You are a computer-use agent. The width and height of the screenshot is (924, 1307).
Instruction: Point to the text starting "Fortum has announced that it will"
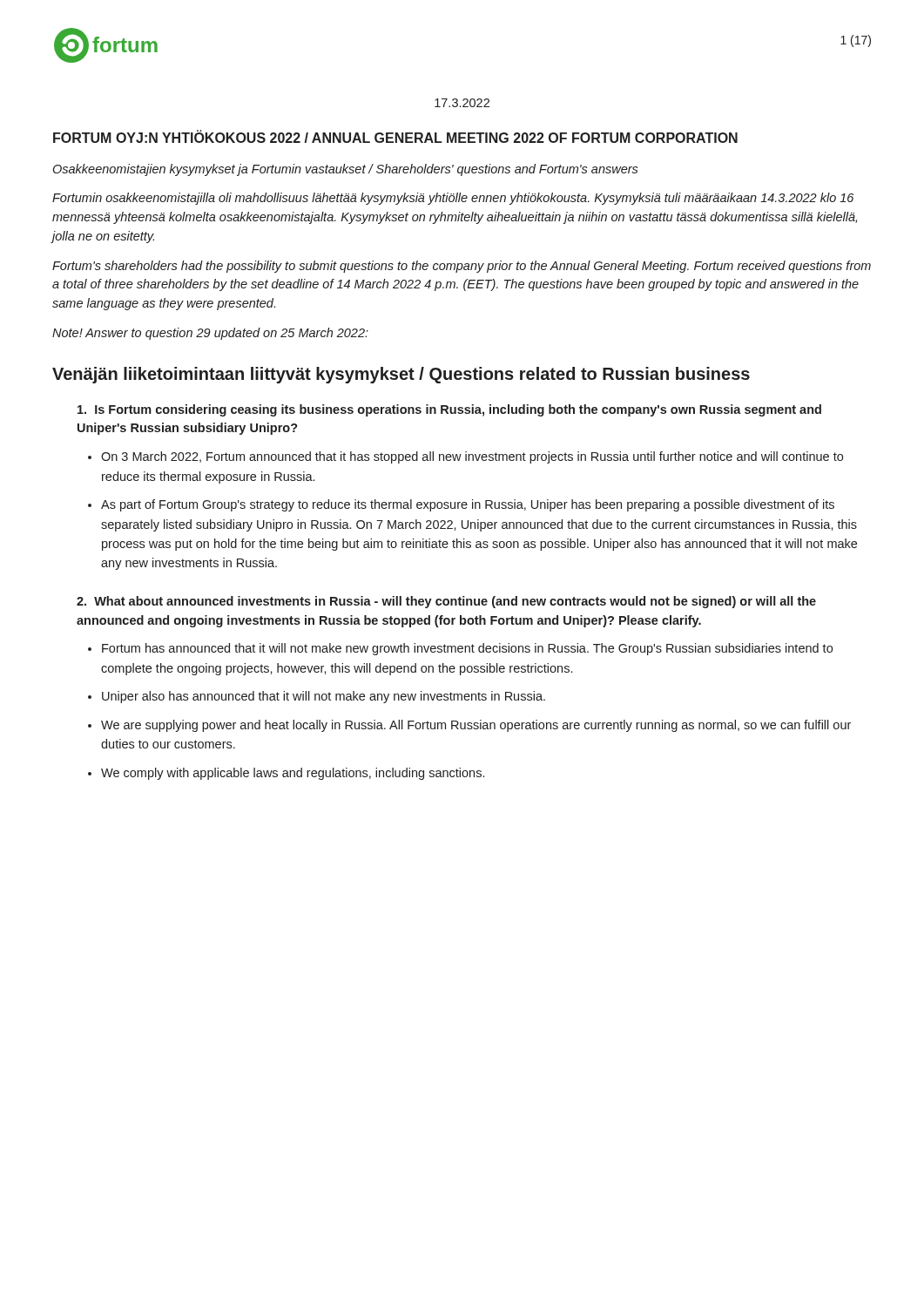point(467,658)
